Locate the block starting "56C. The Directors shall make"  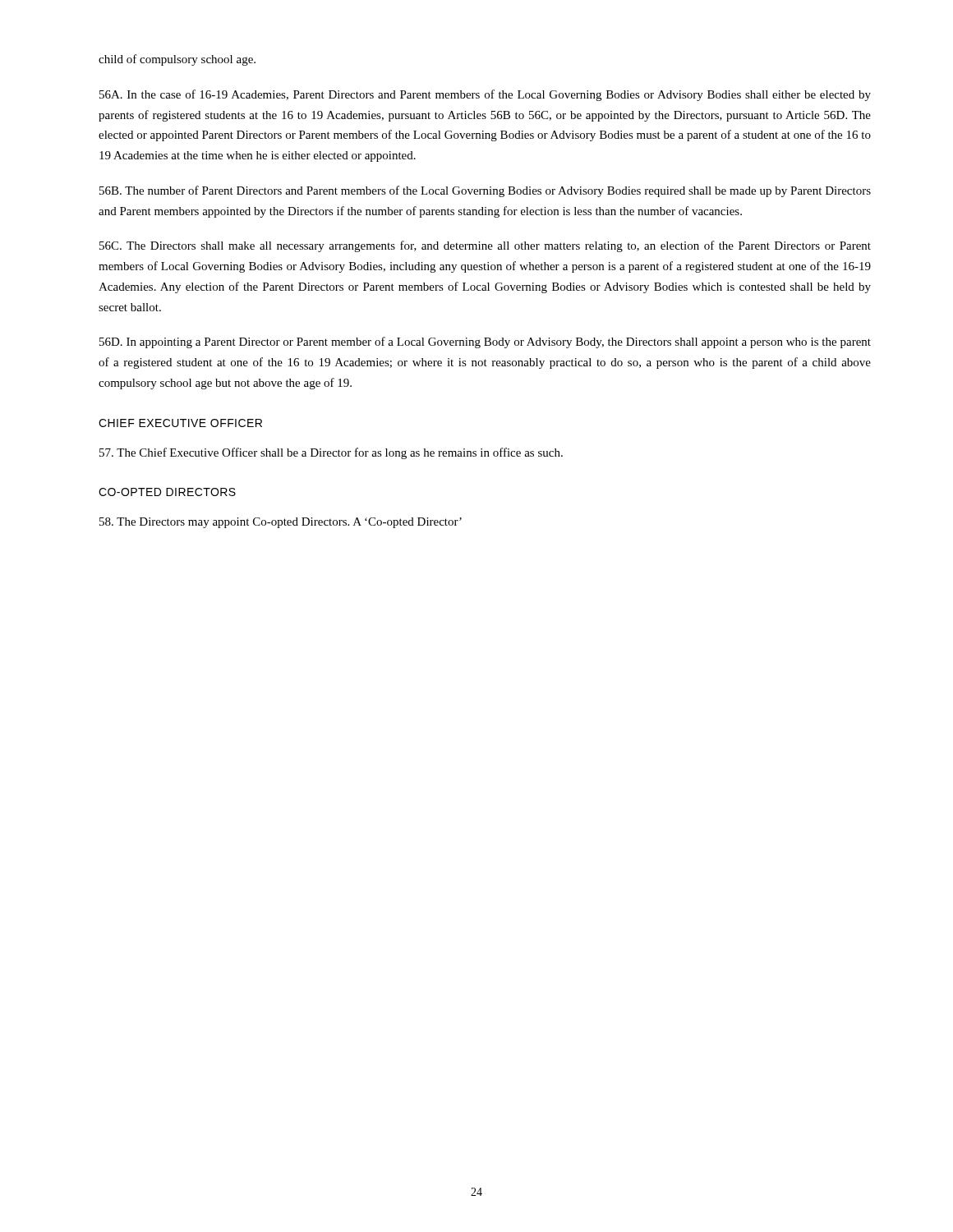485,276
